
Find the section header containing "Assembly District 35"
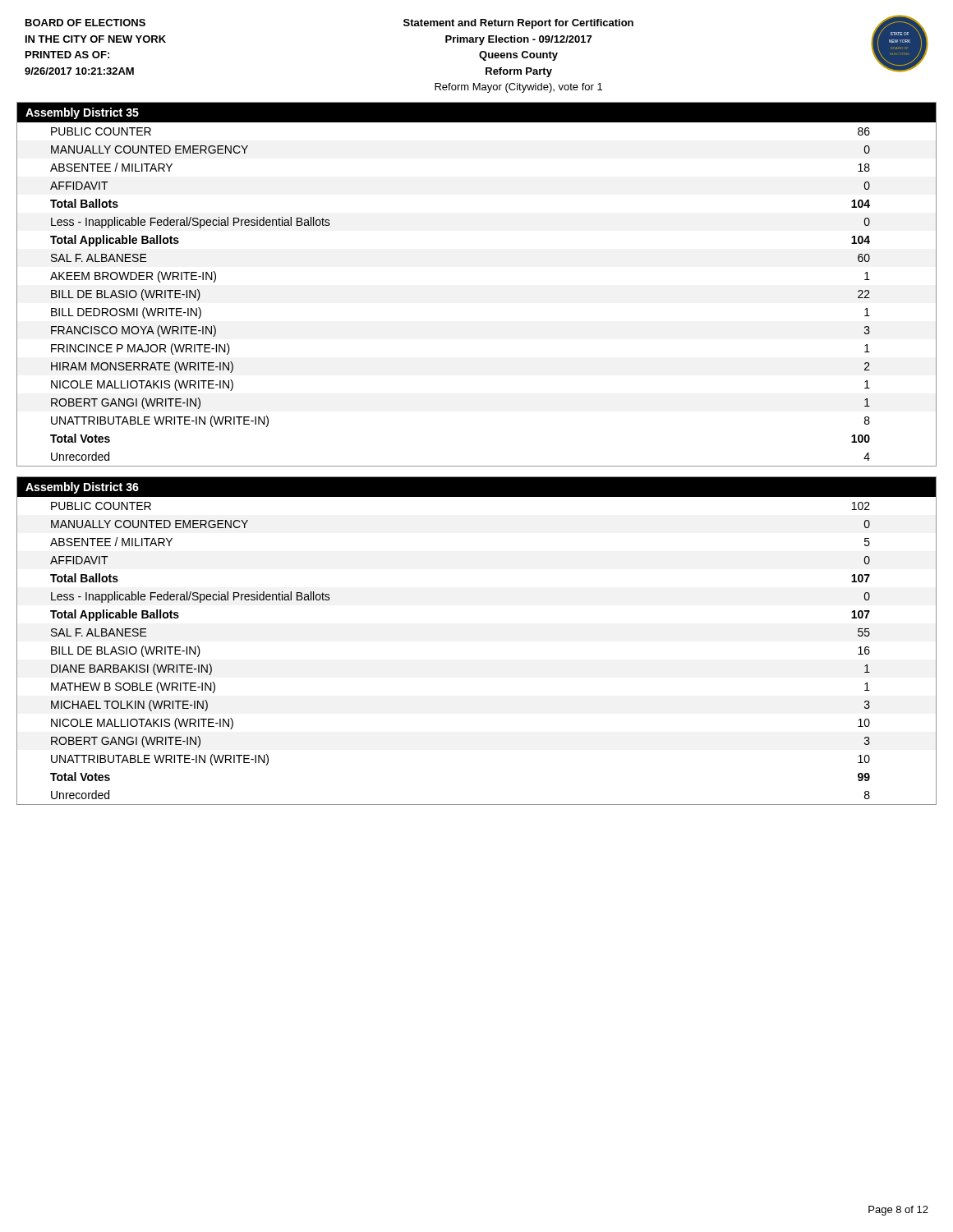(x=82, y=112)
